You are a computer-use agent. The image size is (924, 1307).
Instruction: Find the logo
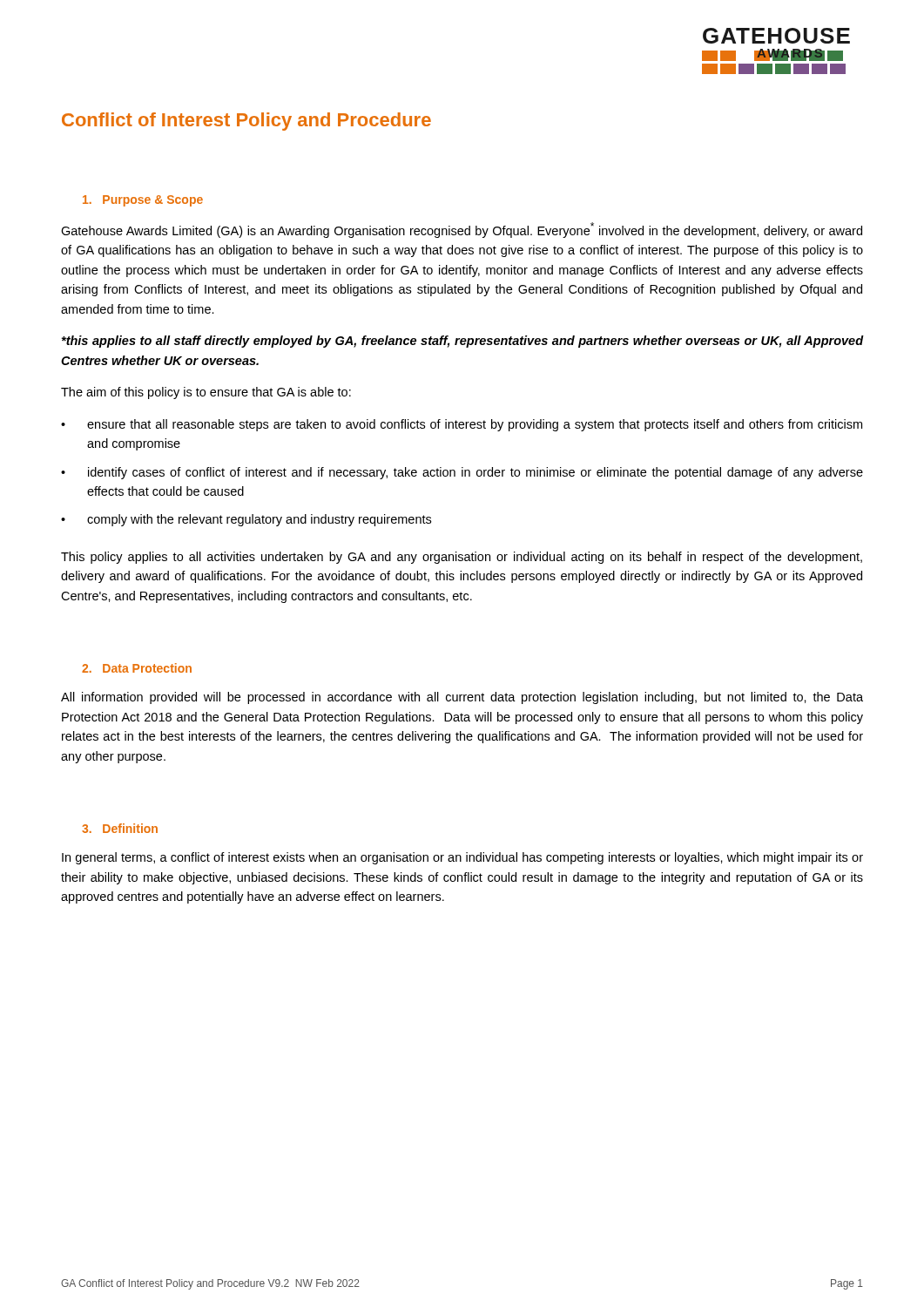pyautogui.click(x=787, y=51)
